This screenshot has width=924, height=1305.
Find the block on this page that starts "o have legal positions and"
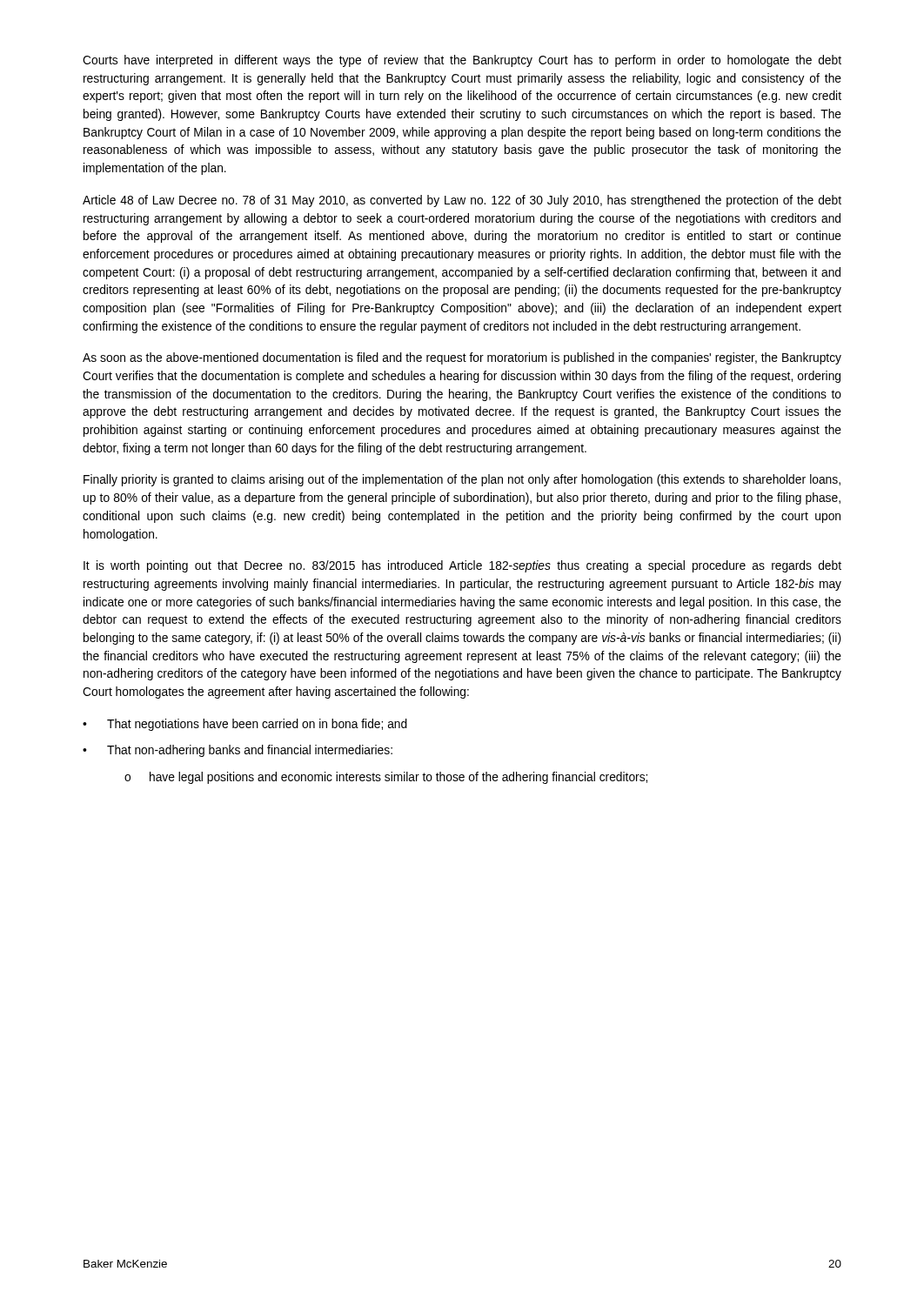483,778
